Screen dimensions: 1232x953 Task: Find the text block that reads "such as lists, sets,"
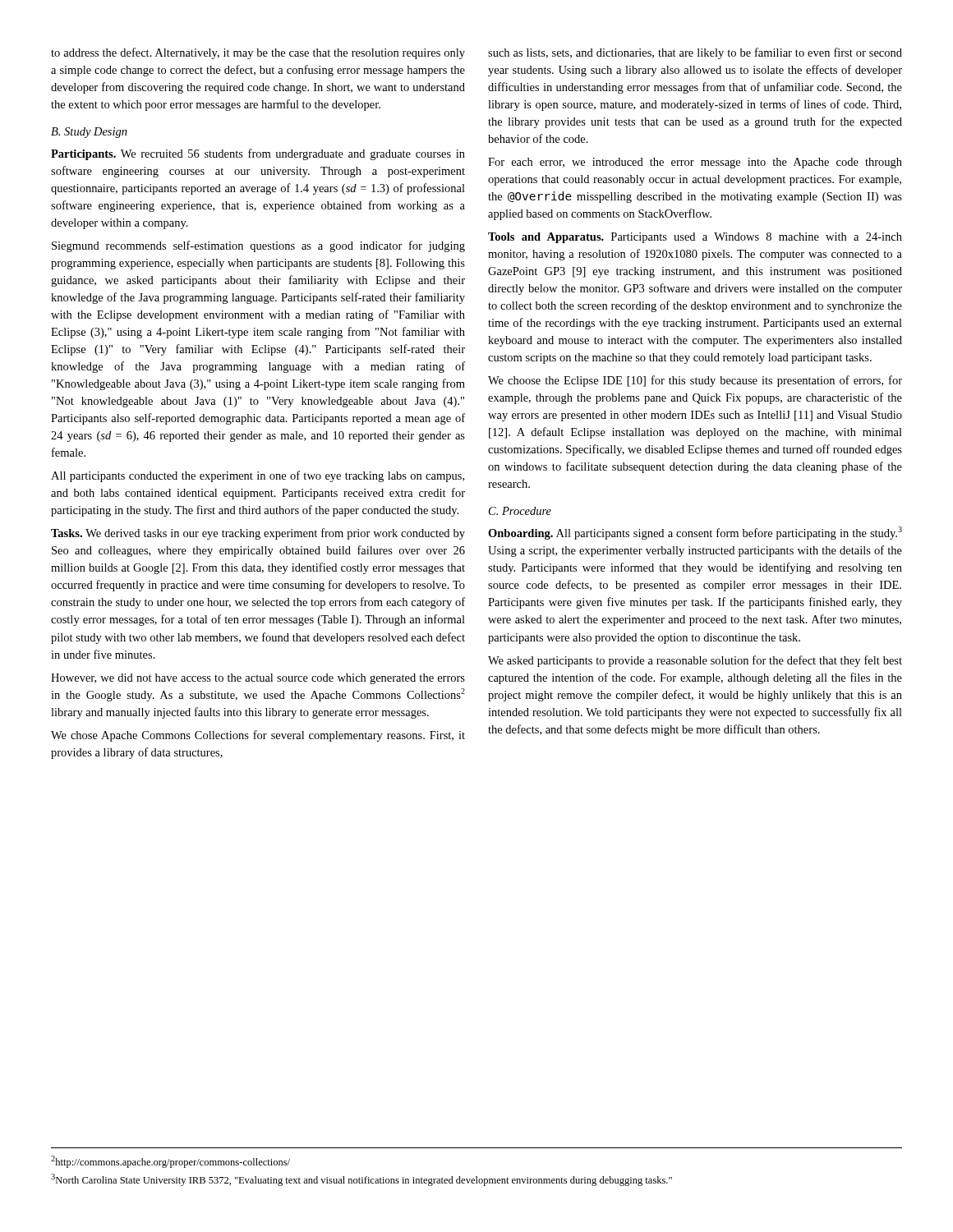click(x=695, y=96)
